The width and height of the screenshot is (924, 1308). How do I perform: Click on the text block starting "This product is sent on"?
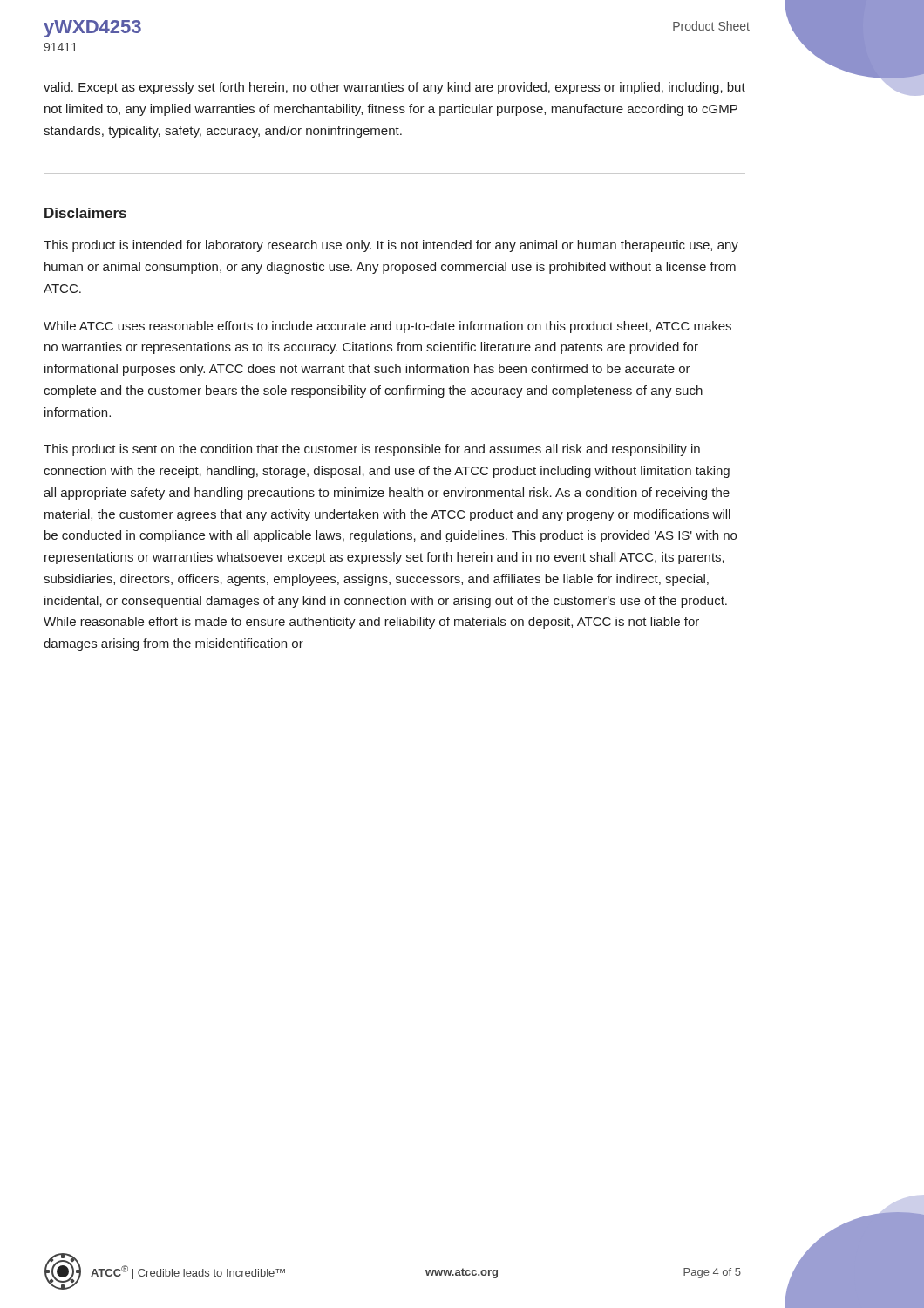[390, 546]
